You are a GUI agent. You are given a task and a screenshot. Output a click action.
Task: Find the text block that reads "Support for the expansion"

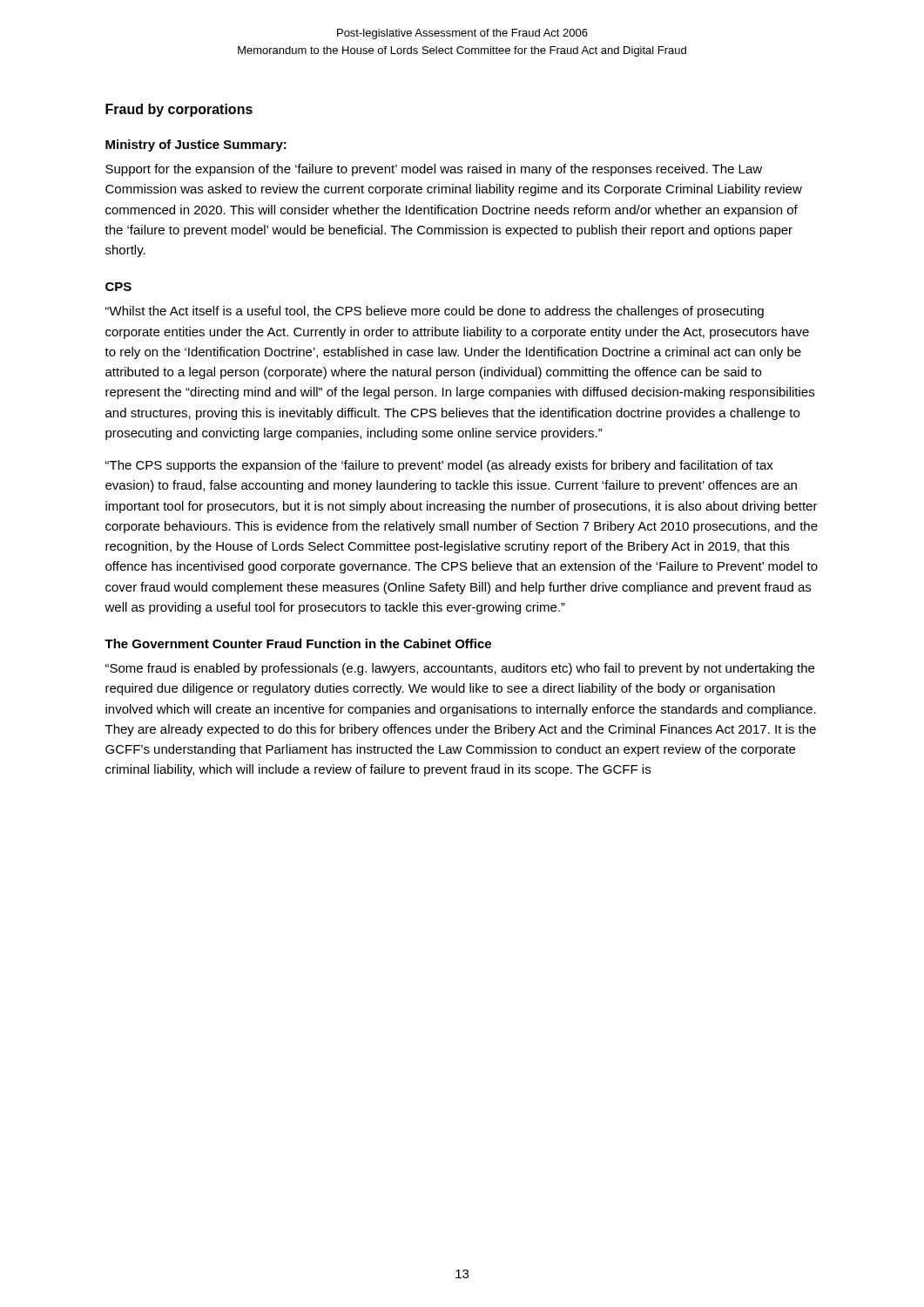[x=453, y=209]
